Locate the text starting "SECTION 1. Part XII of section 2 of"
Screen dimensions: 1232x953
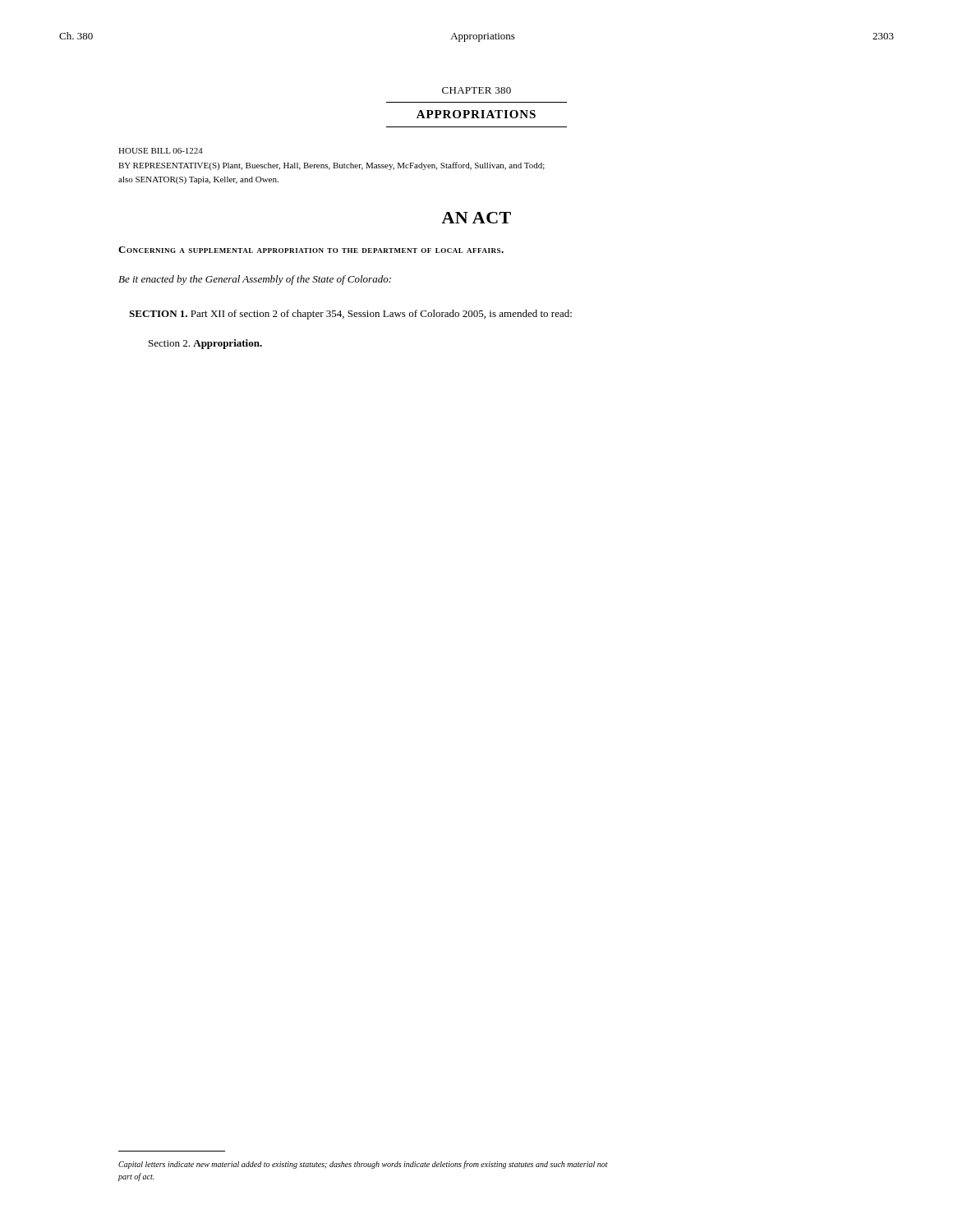(x=345, y=313)
